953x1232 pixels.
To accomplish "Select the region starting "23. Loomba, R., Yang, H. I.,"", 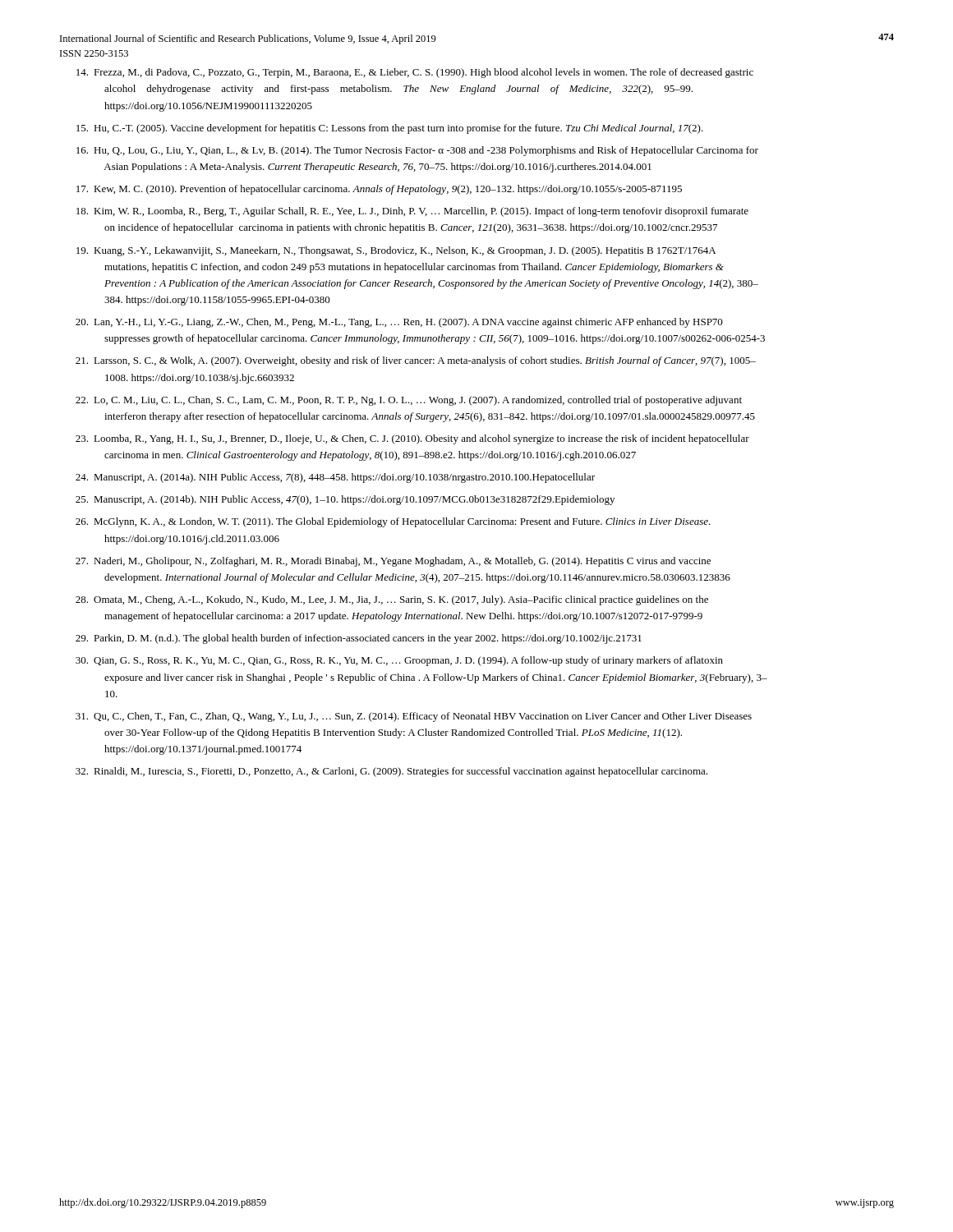I will pos(476,447).
